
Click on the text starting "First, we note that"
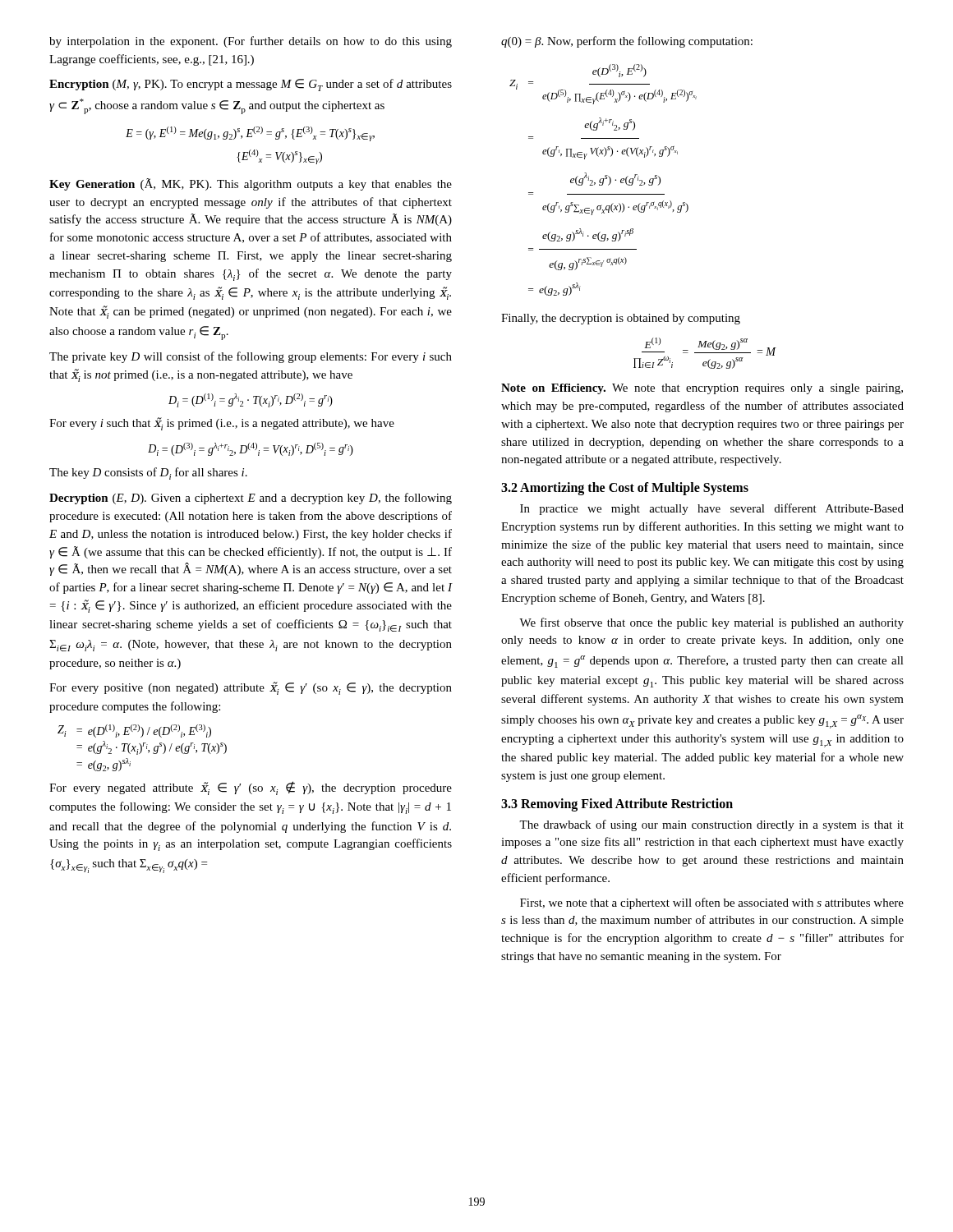(x=702, y=930)
